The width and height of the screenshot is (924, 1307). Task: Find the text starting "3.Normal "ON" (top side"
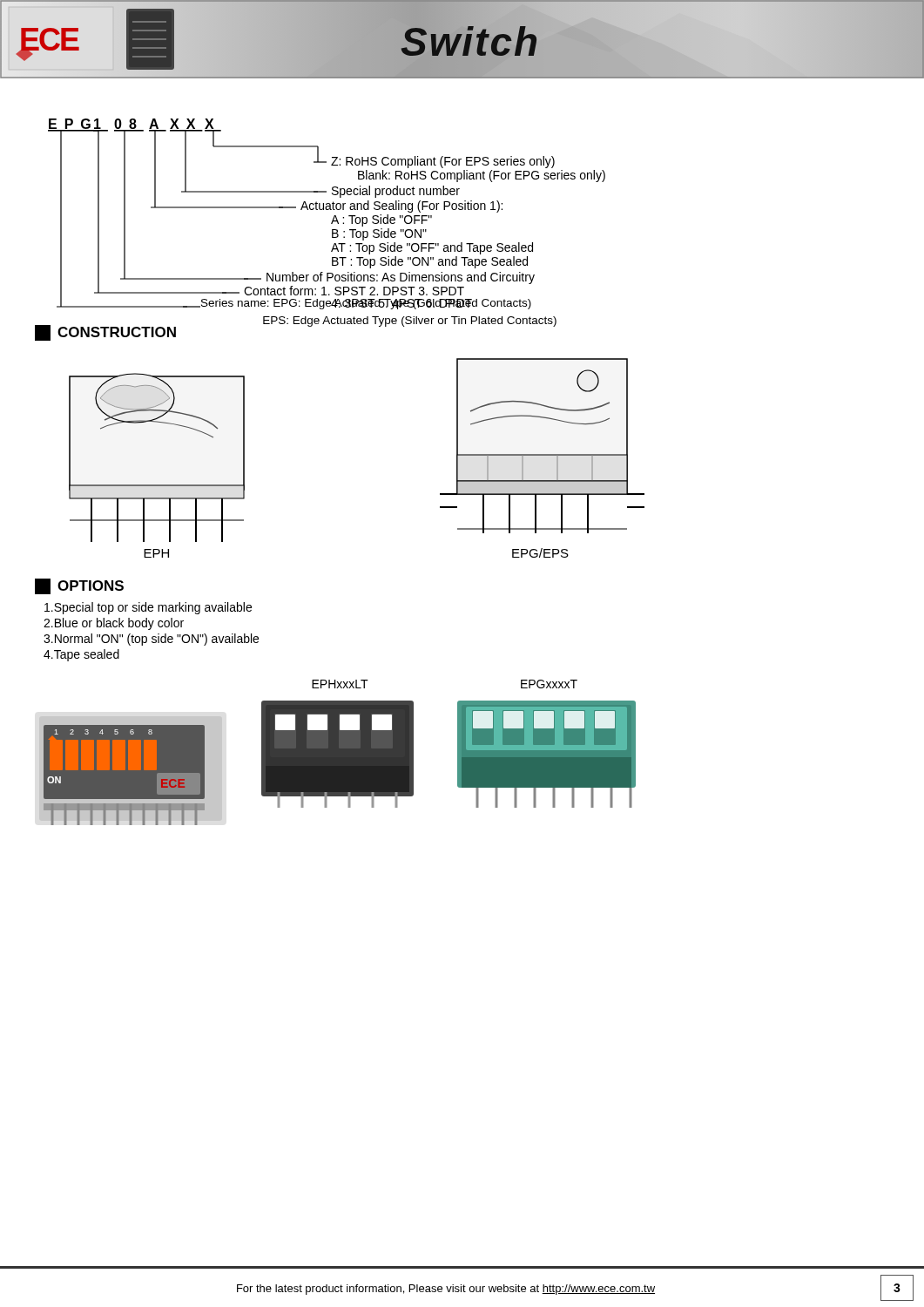point(151,639)
